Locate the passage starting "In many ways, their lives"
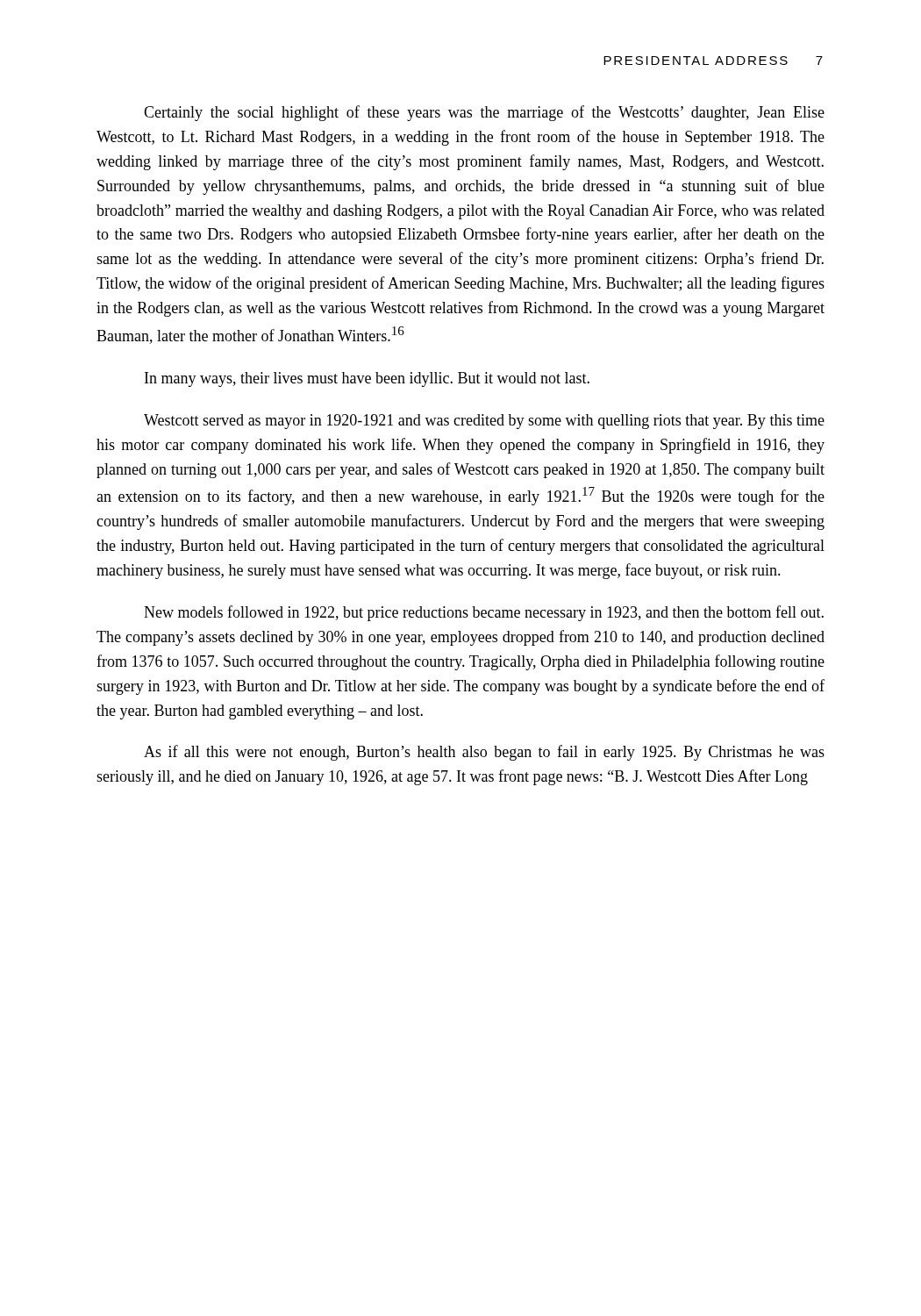The height and width of the screenshot is (1316, 921). [460, 379]
